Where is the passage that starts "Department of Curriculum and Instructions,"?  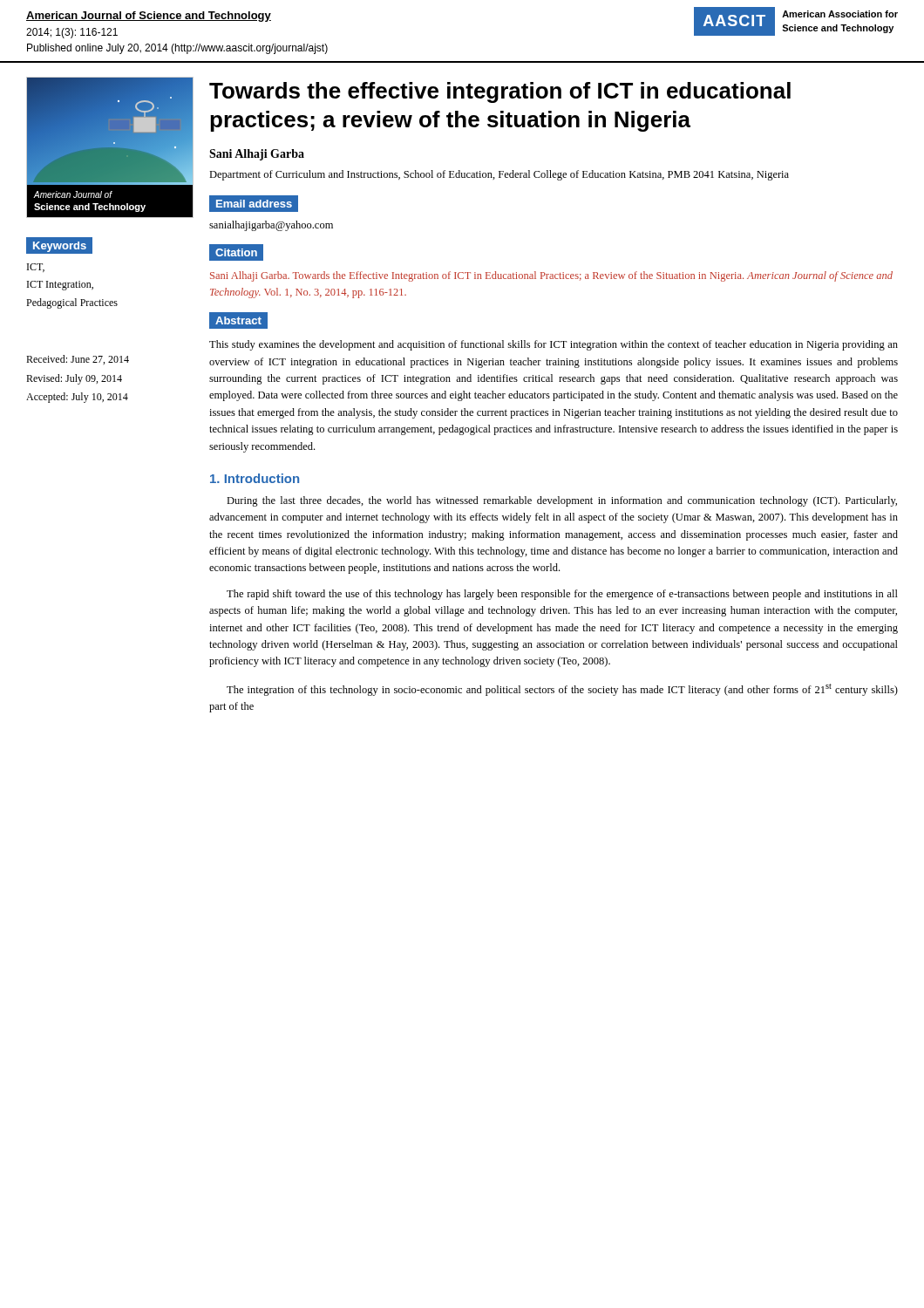[499, 174]
